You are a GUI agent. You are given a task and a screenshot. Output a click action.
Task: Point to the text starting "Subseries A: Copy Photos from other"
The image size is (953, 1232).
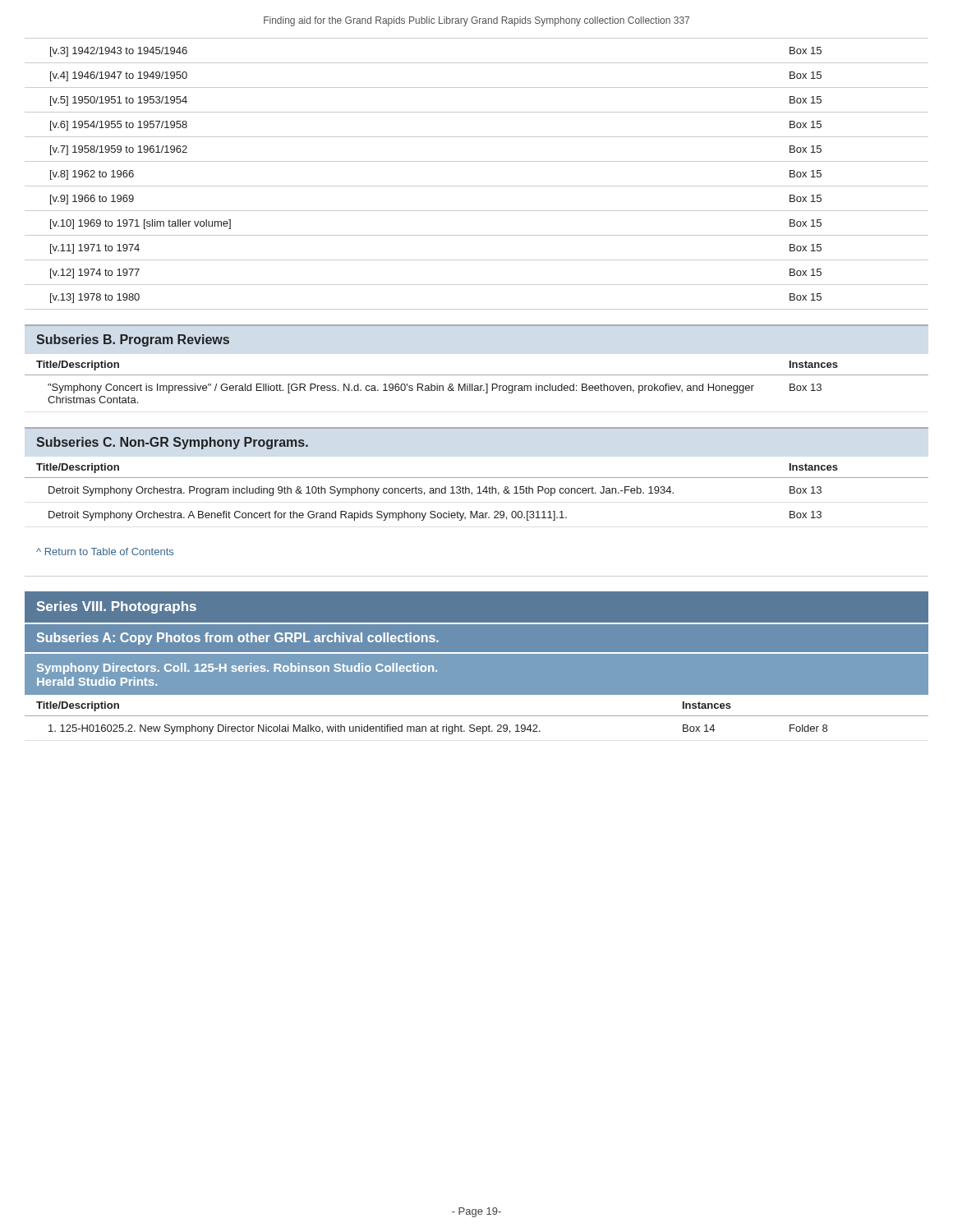[238, 638]
